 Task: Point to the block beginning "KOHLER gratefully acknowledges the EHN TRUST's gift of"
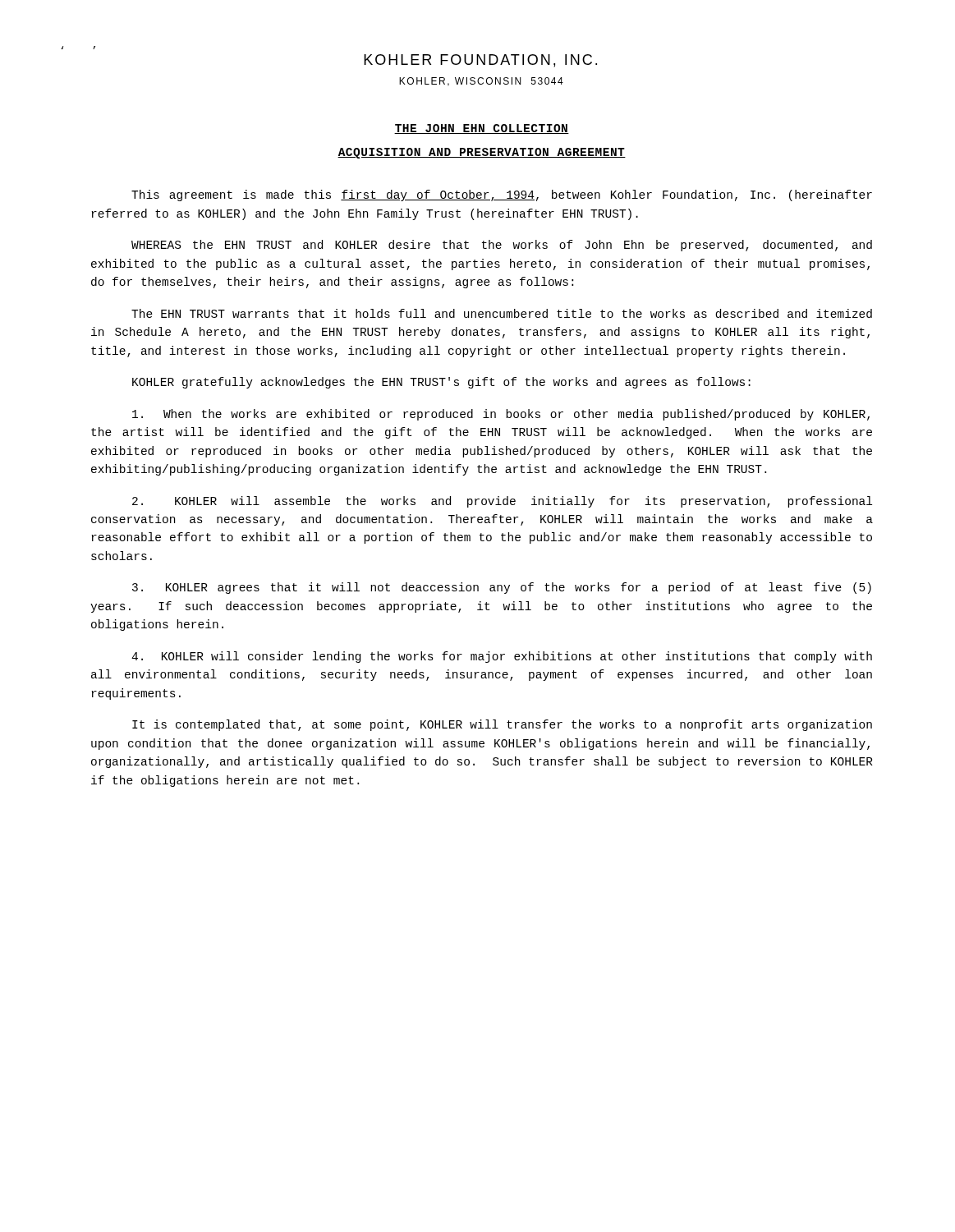point(442,383)
